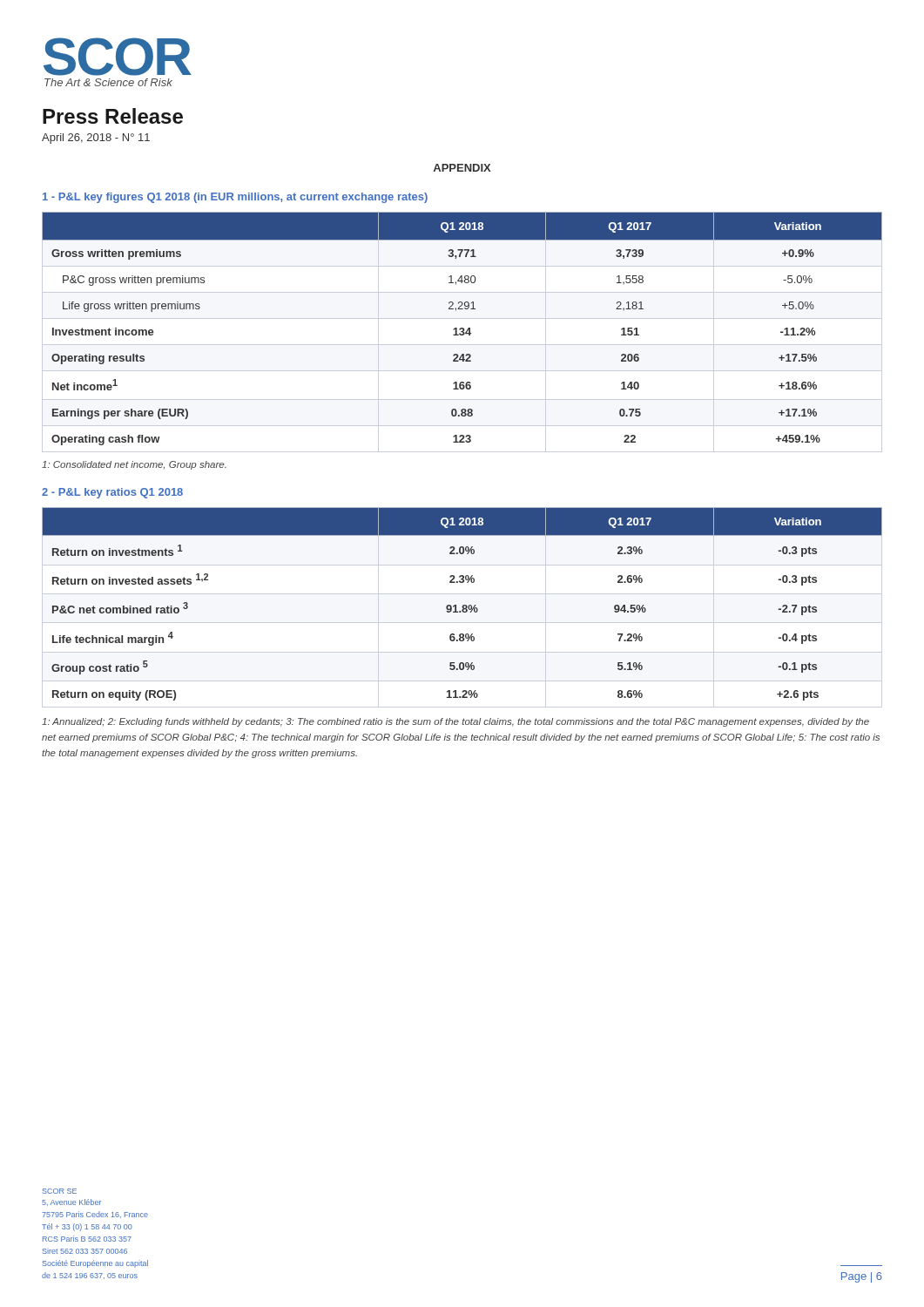Locate the table with the text "Operating results"
This screenshot has height=1307, width=924.
[462, 332]
